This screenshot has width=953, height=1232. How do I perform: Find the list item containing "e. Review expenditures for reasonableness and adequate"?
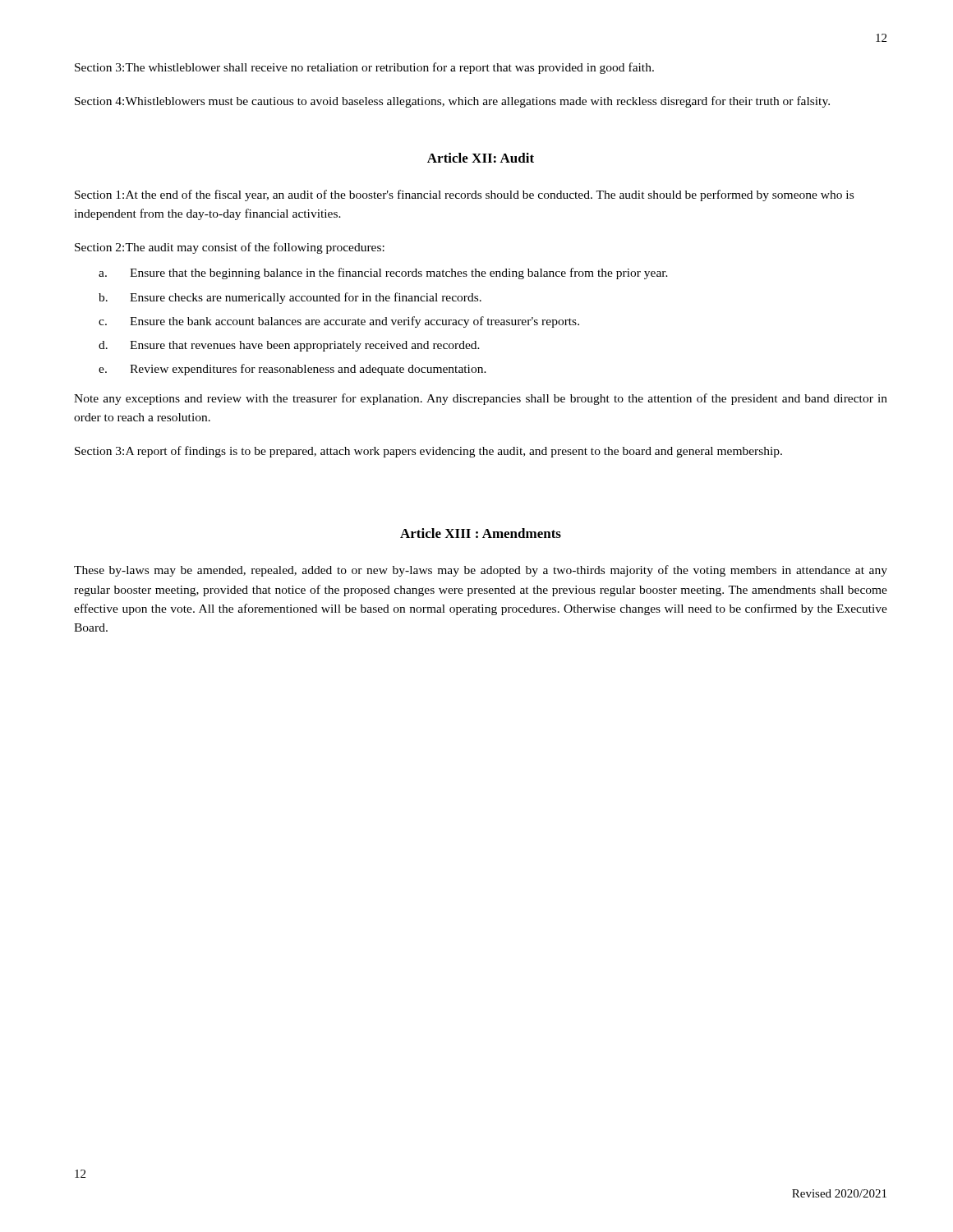click(293, 369)
